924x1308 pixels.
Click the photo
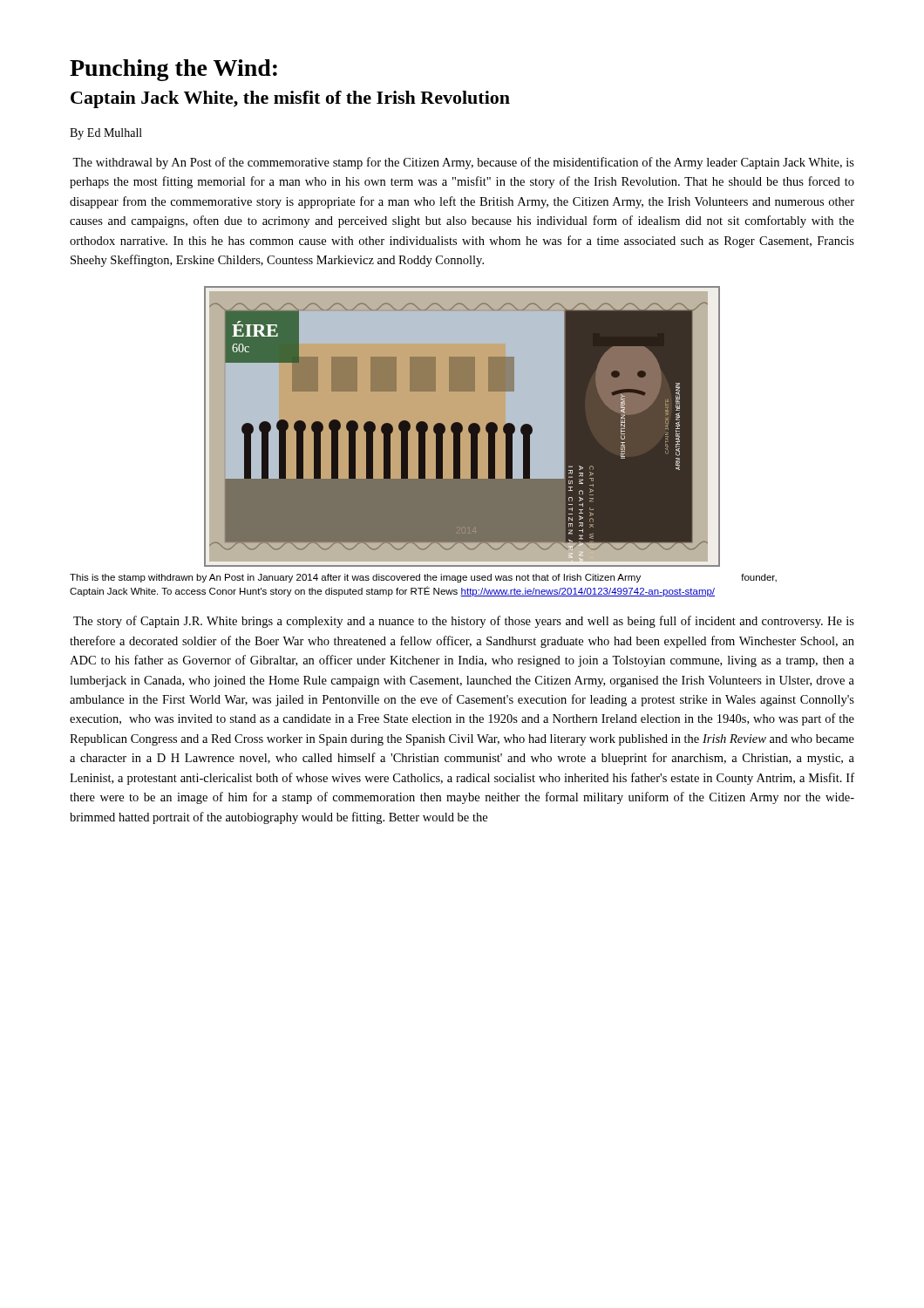pyautogui.click(x=462, y=426)
